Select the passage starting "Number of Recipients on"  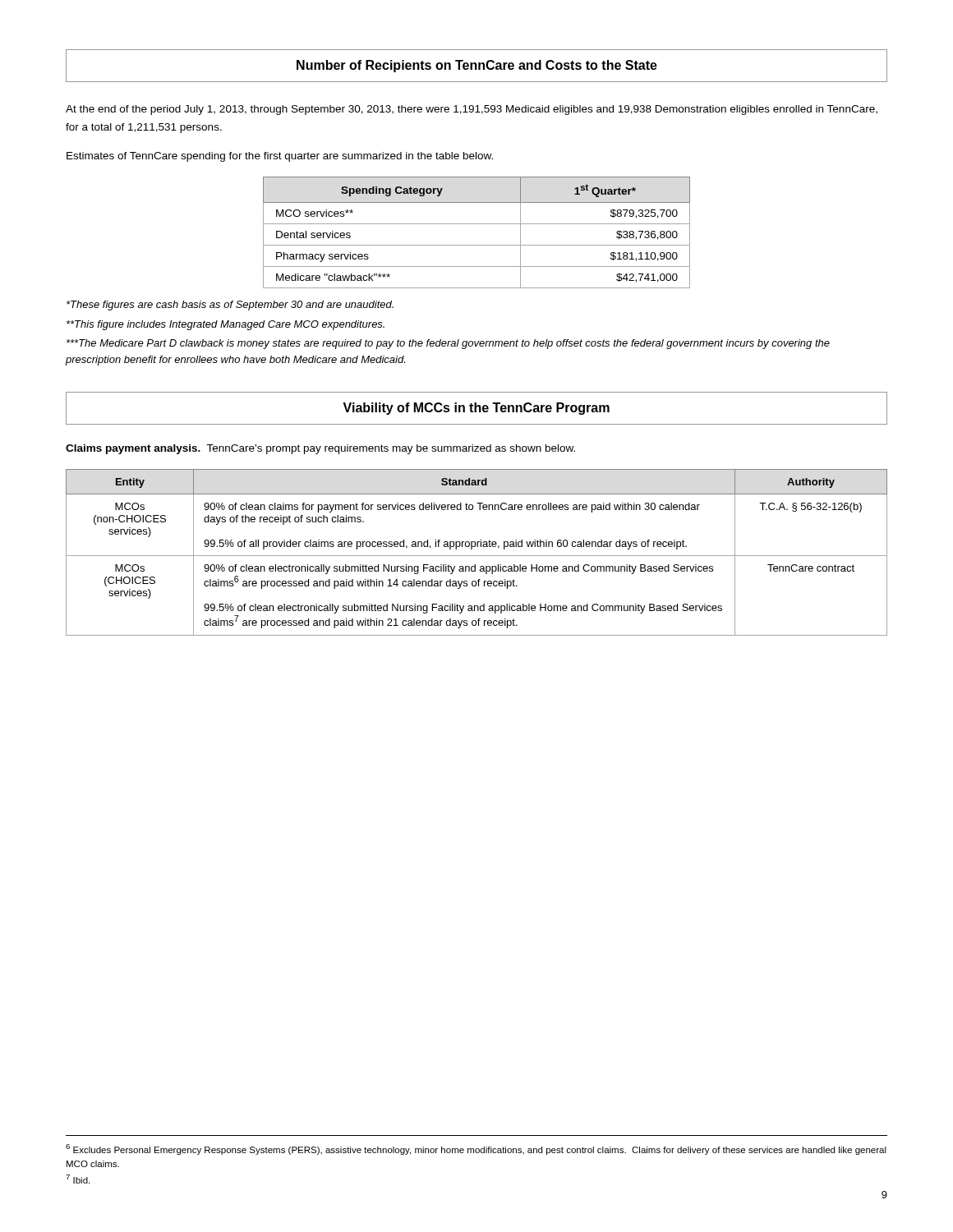click(476, 65)
